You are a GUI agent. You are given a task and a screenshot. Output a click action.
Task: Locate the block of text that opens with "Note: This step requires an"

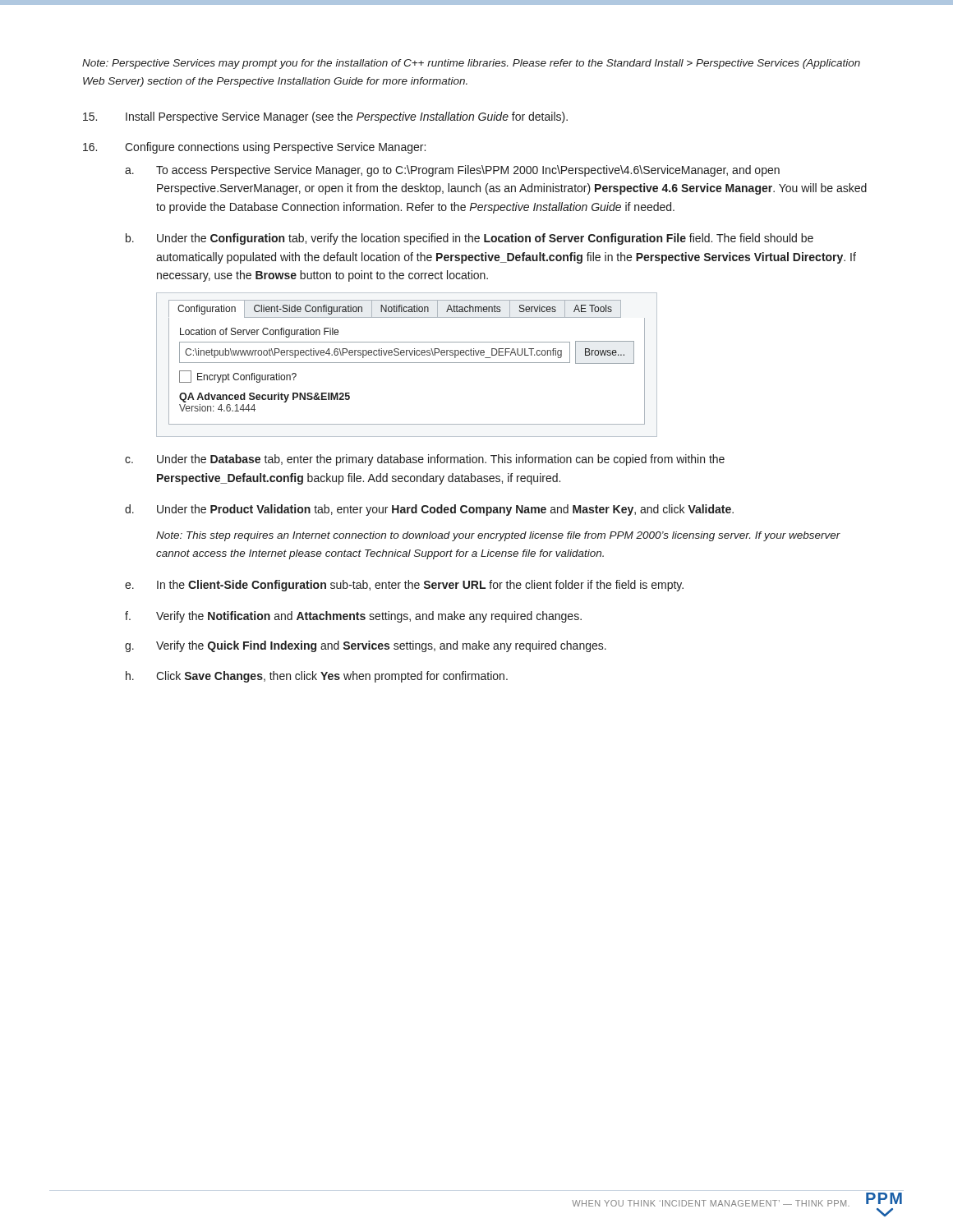point(498,544)
